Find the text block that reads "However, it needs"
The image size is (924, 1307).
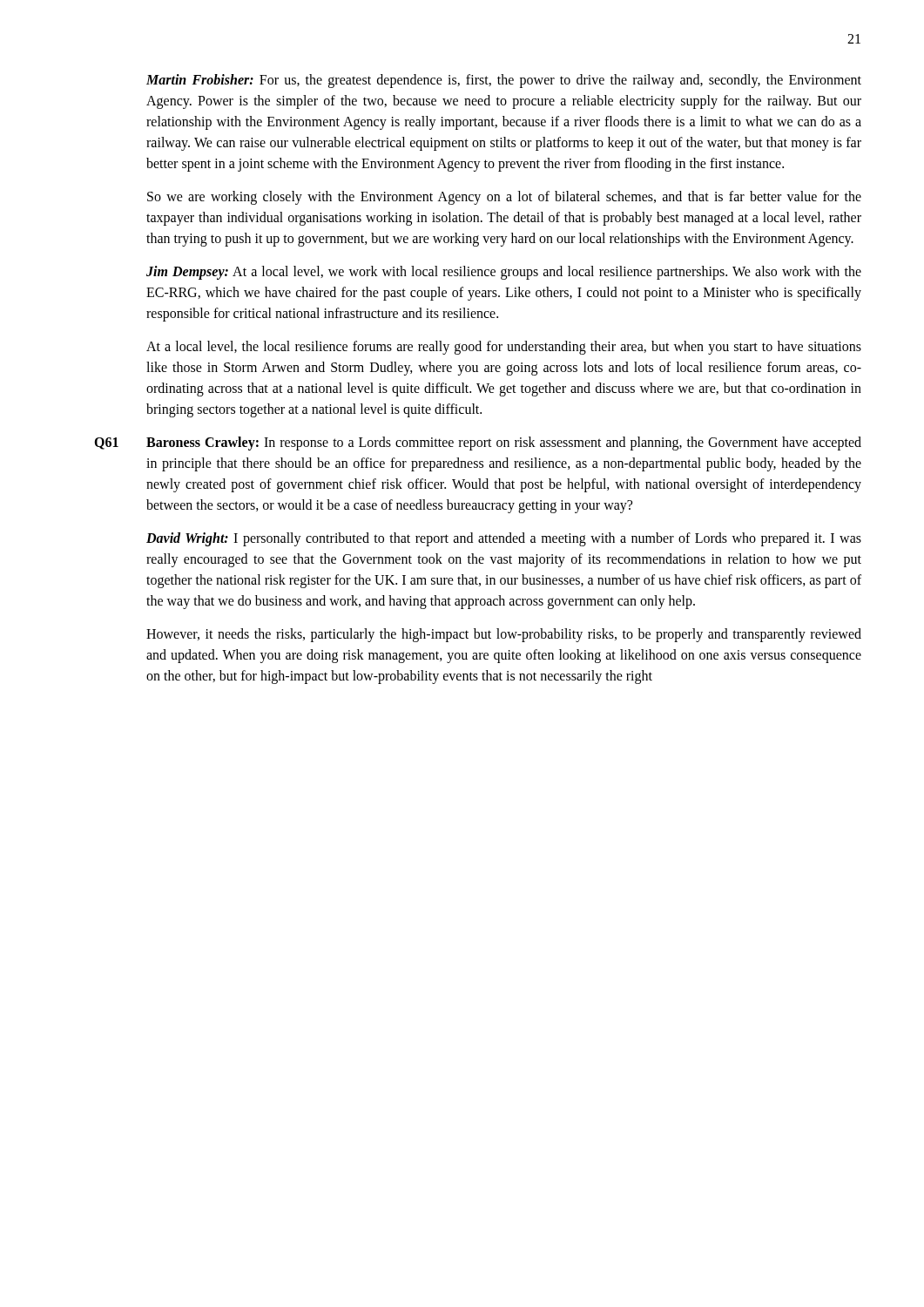(x=504, y=655)
